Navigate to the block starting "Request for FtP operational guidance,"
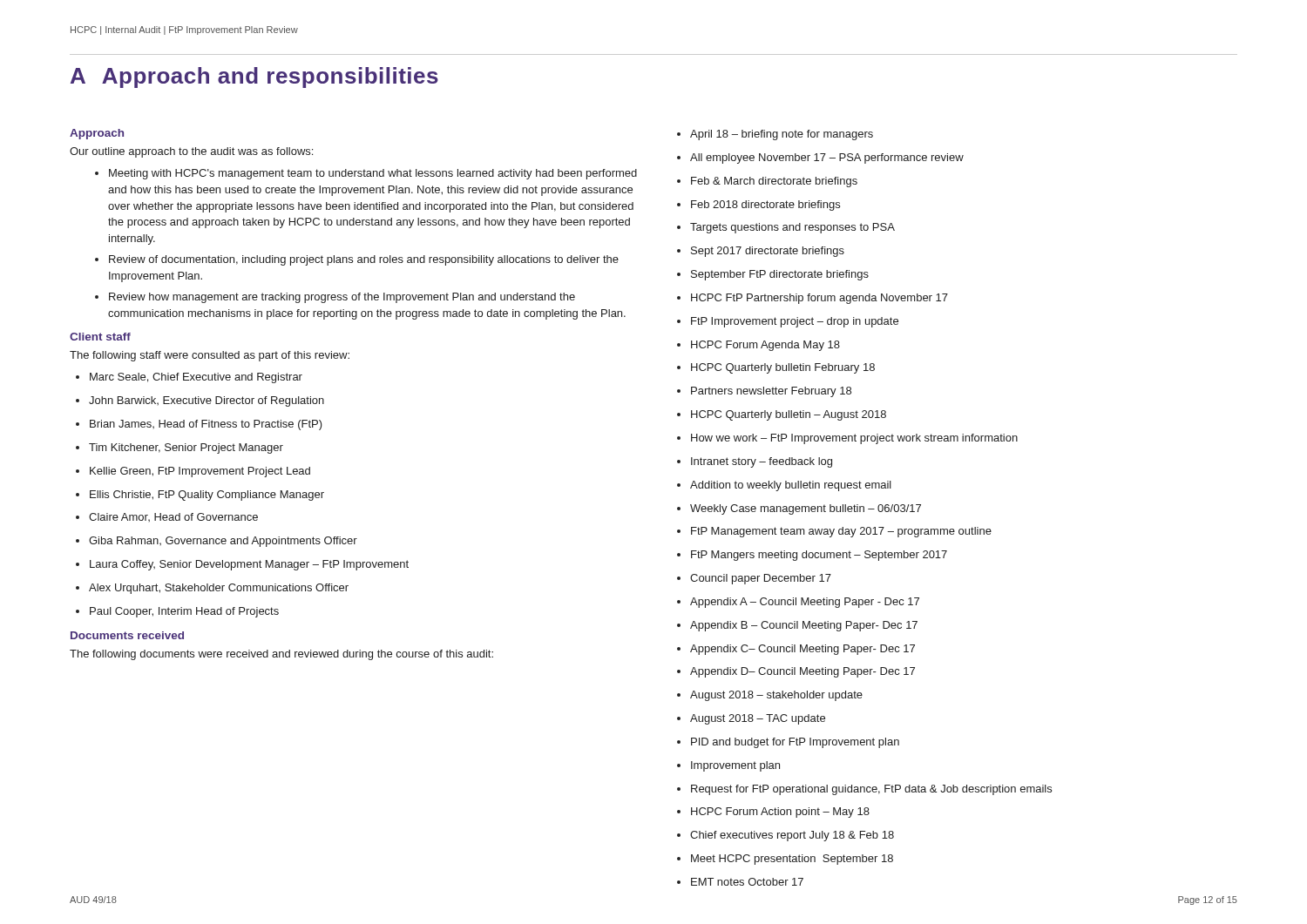1307x924 pixels. pyautogui.click(x=958, y=789)
